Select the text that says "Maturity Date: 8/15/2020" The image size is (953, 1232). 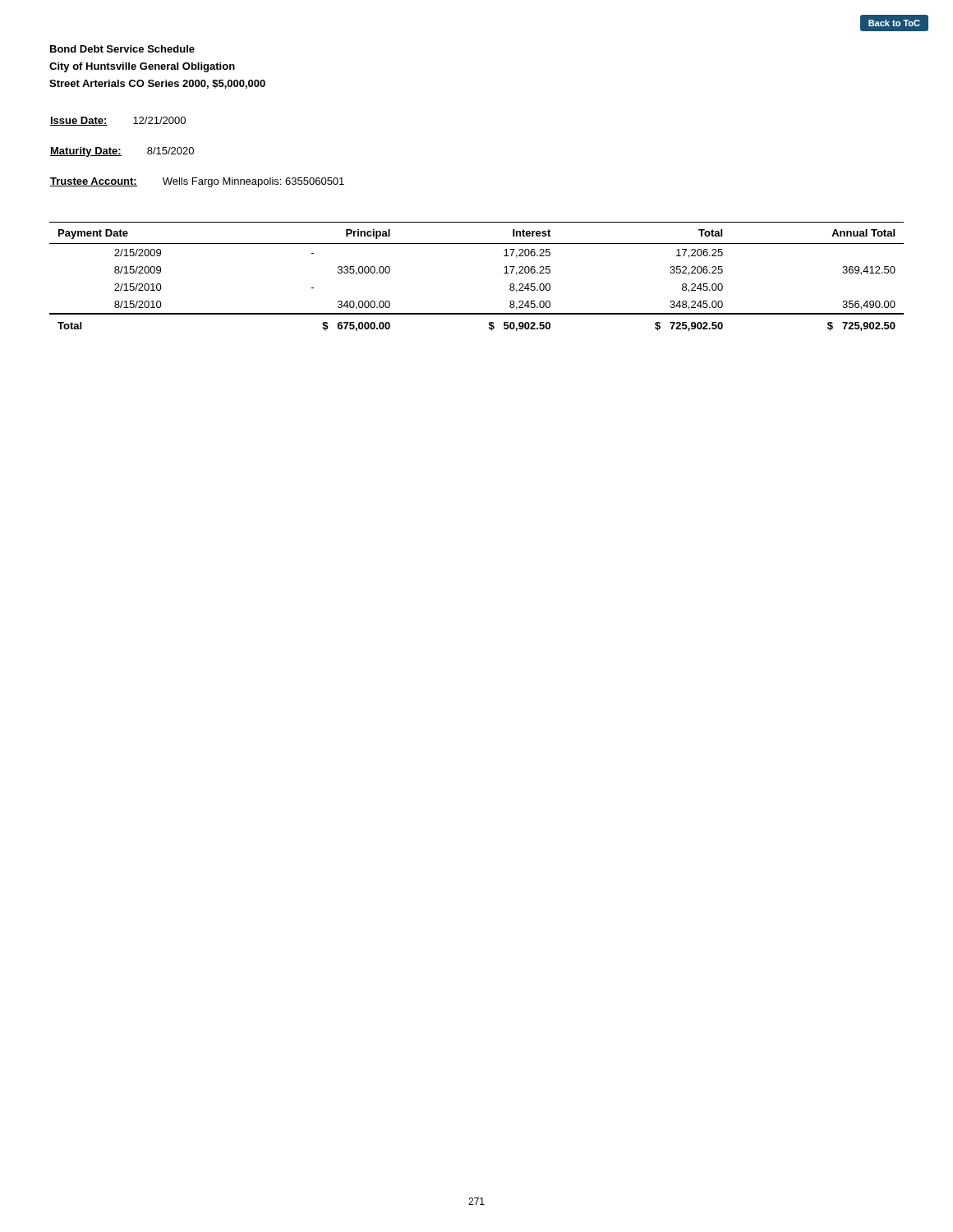[122, 151]
